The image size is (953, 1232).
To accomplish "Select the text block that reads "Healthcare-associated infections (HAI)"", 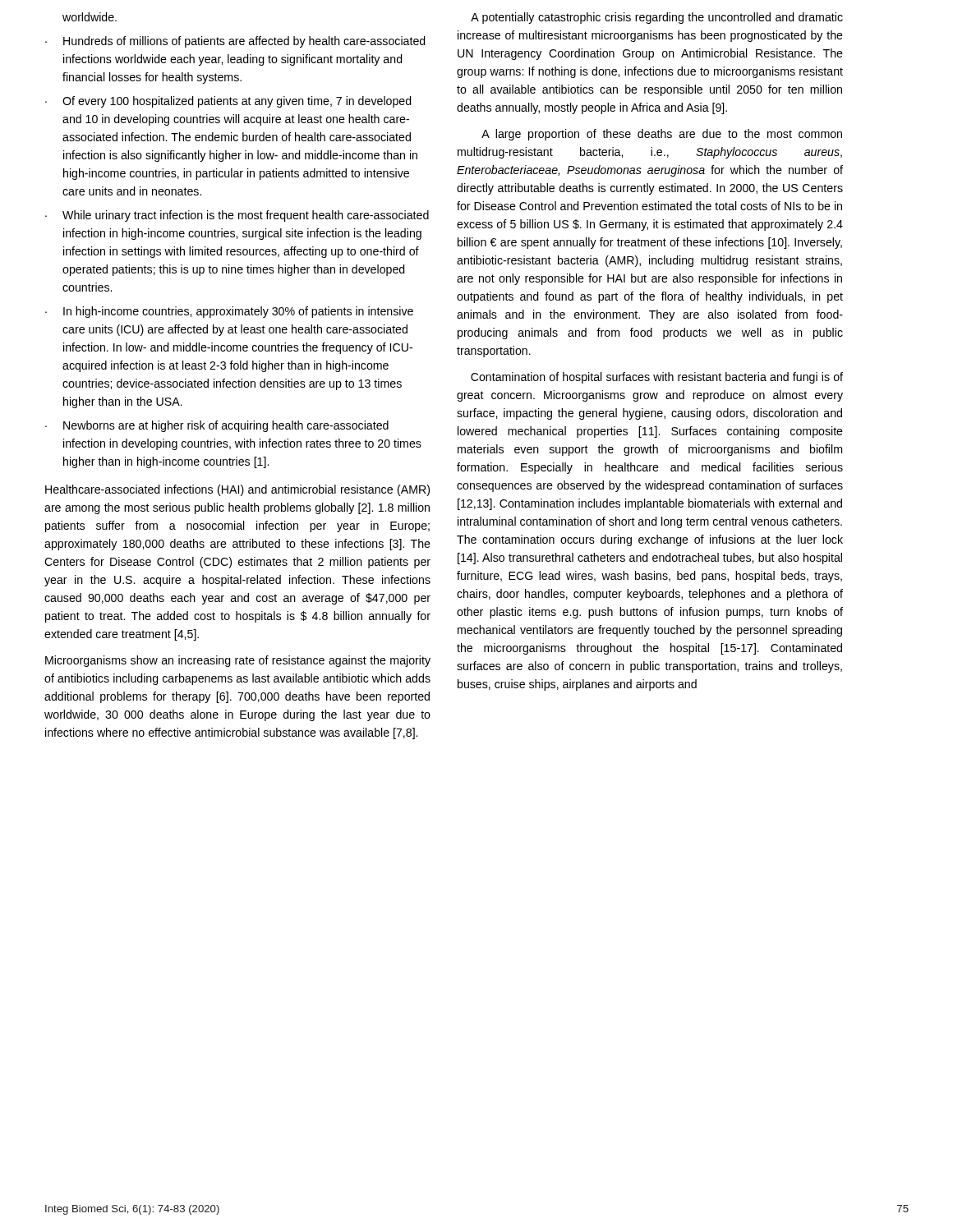I will (237, 562).
